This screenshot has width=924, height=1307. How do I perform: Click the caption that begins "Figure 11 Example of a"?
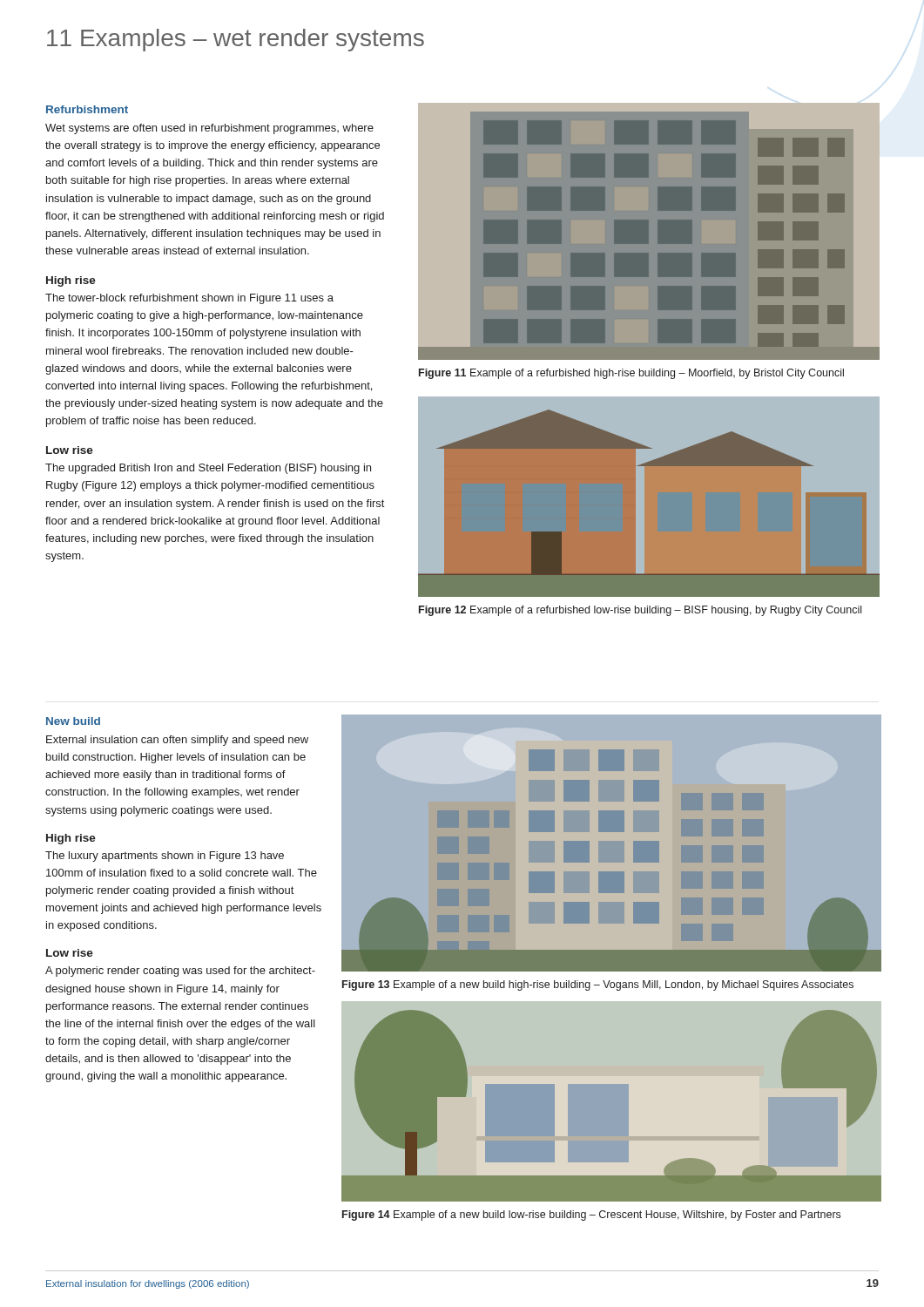(631, 373)
